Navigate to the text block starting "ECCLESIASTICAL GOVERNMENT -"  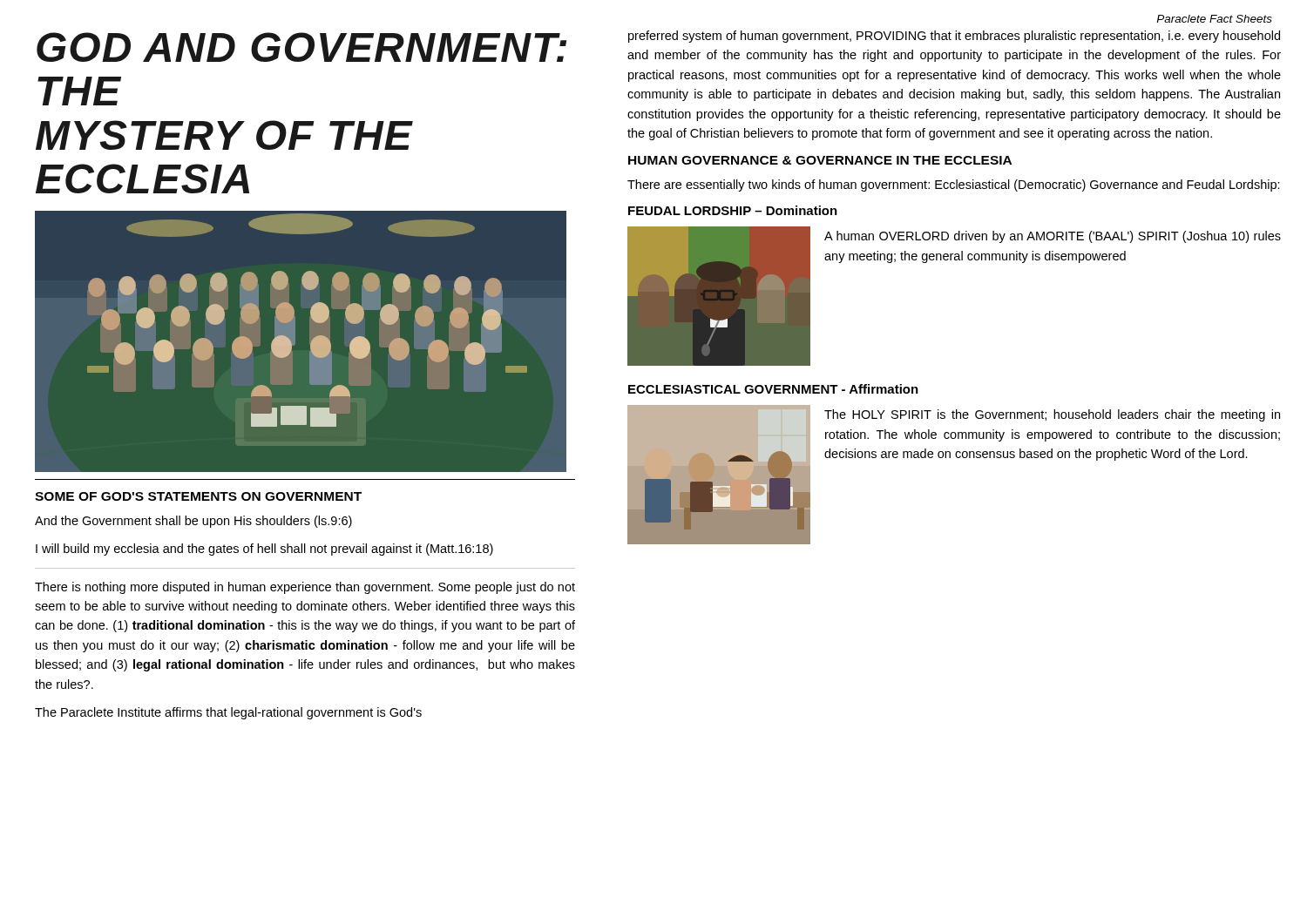click(773, 389)
